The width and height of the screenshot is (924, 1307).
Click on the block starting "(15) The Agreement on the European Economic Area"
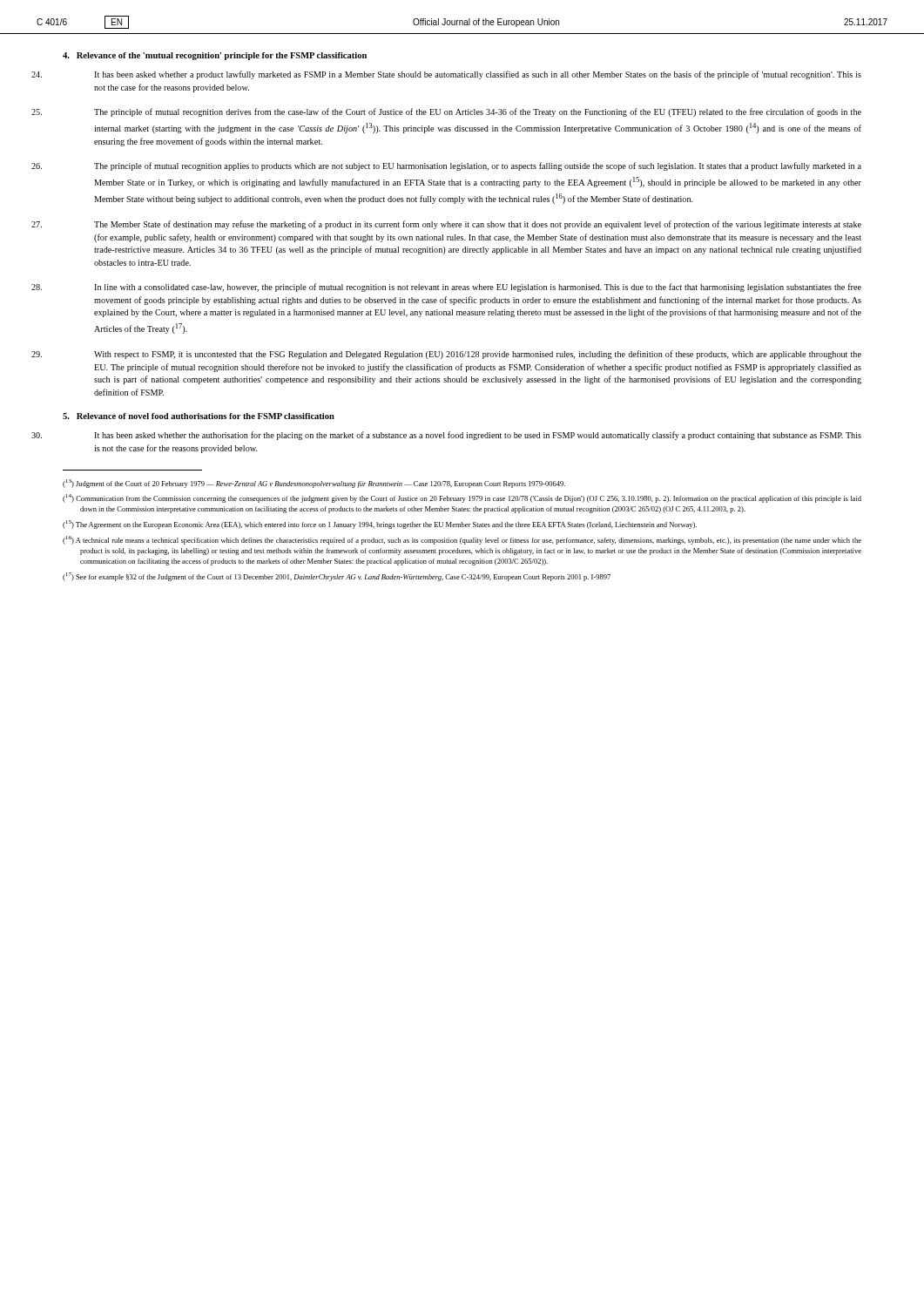pos(380,524)
